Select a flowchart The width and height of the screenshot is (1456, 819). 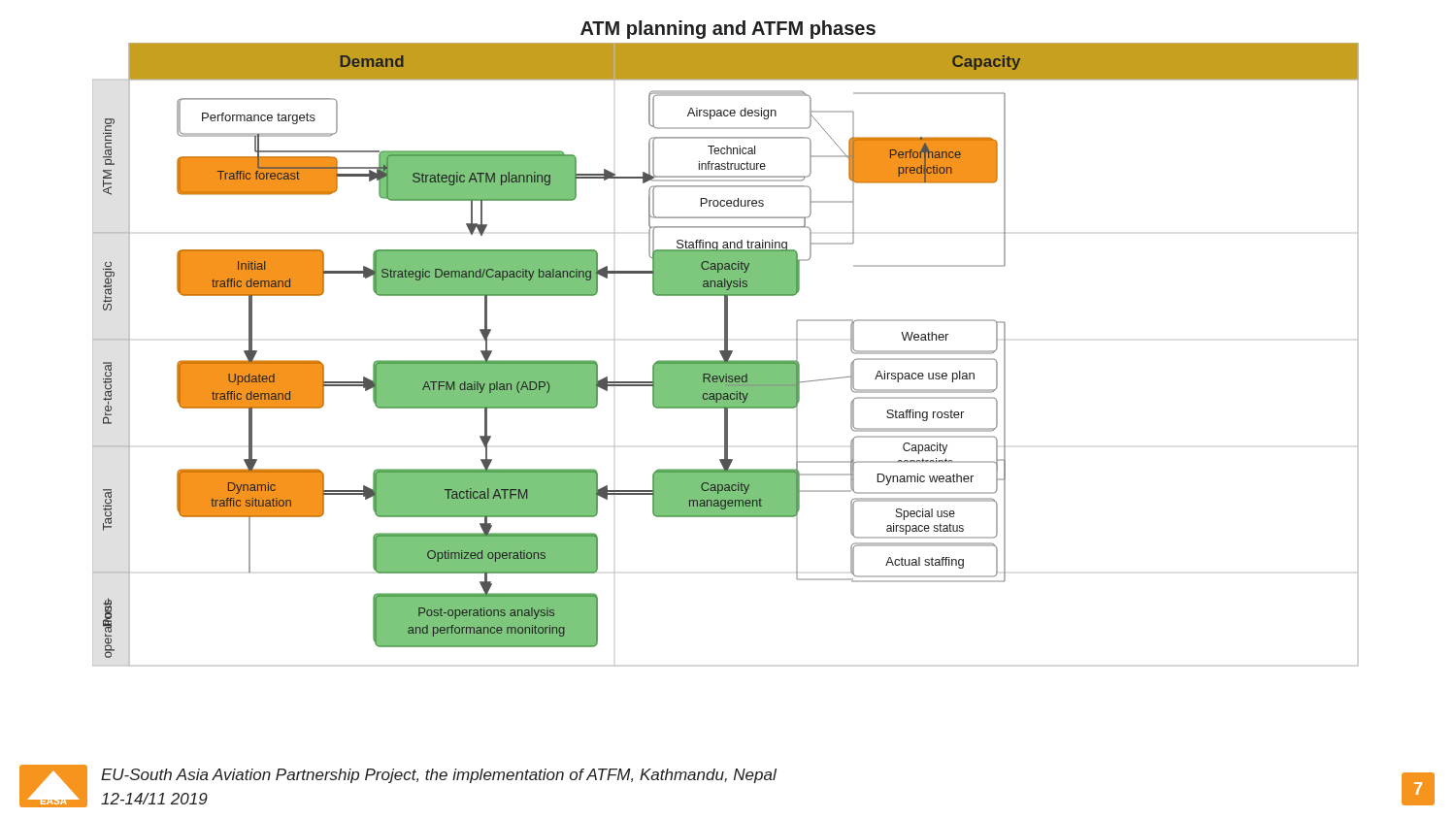point(728,372)
